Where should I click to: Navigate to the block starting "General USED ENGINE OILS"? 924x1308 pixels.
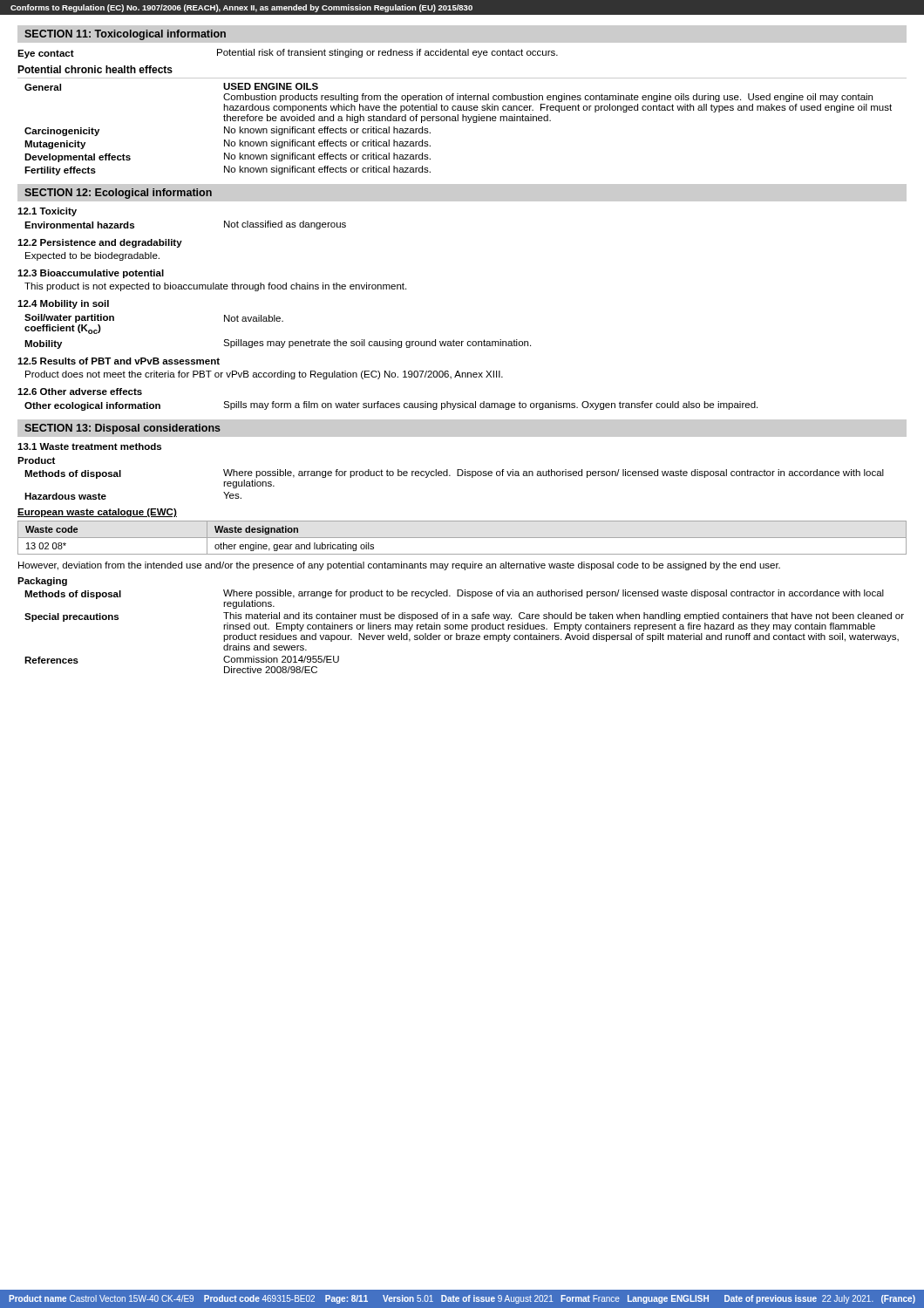(x=462, y=102)
